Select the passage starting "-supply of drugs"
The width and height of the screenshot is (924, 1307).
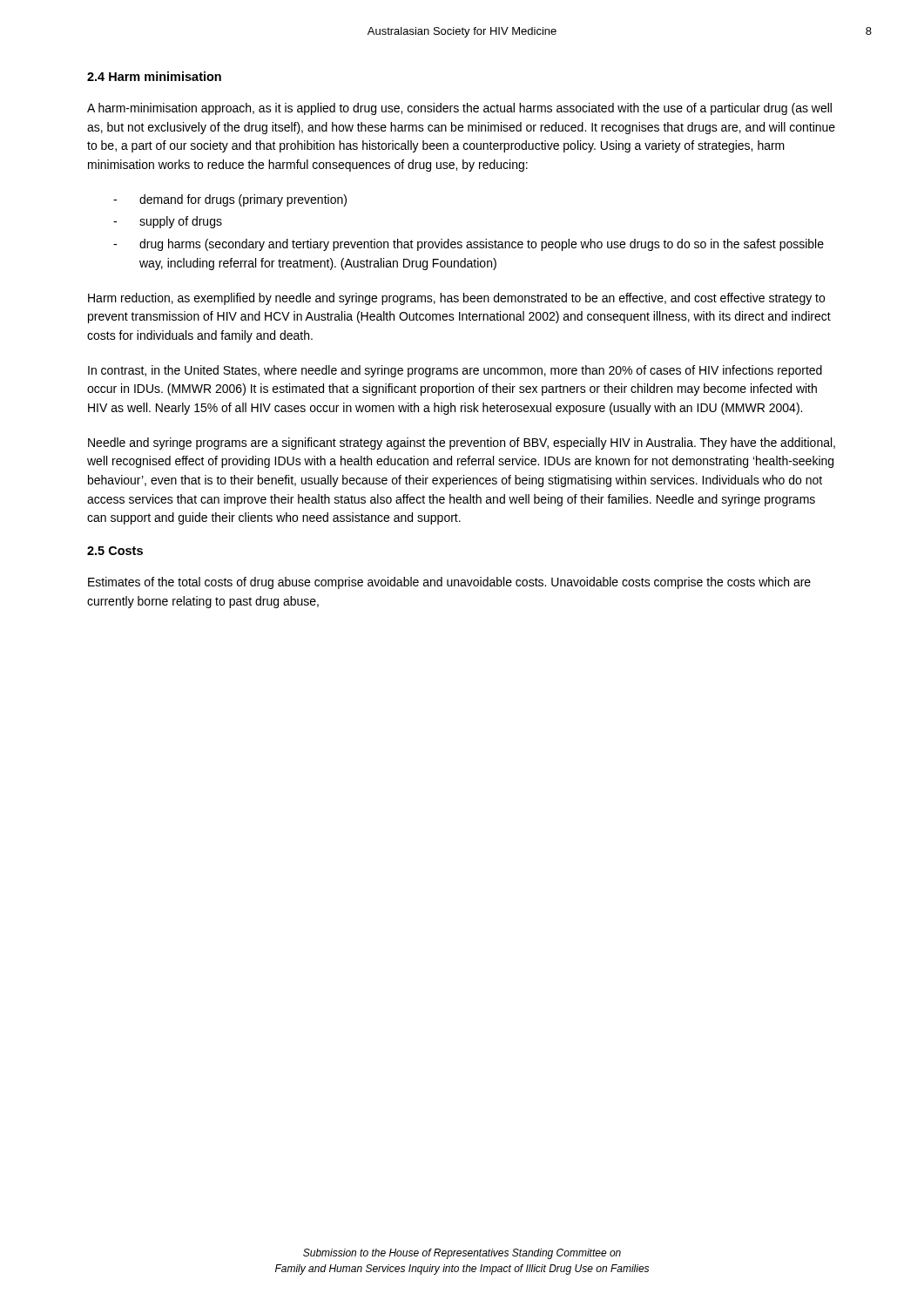pyautogui.click(x=168, y=222)
